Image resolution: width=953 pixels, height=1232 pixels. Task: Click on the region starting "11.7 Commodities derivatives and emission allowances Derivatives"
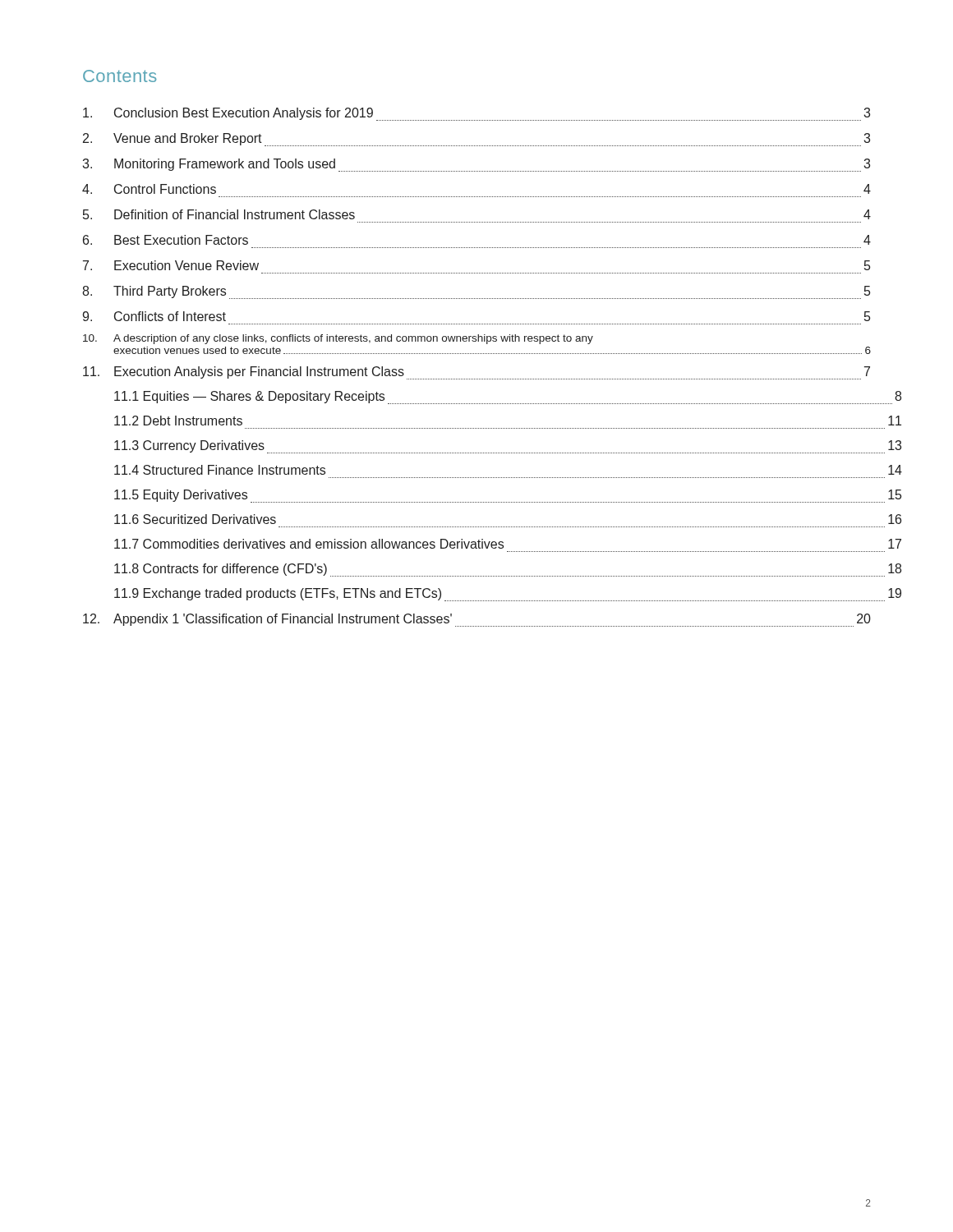[508, 545]
